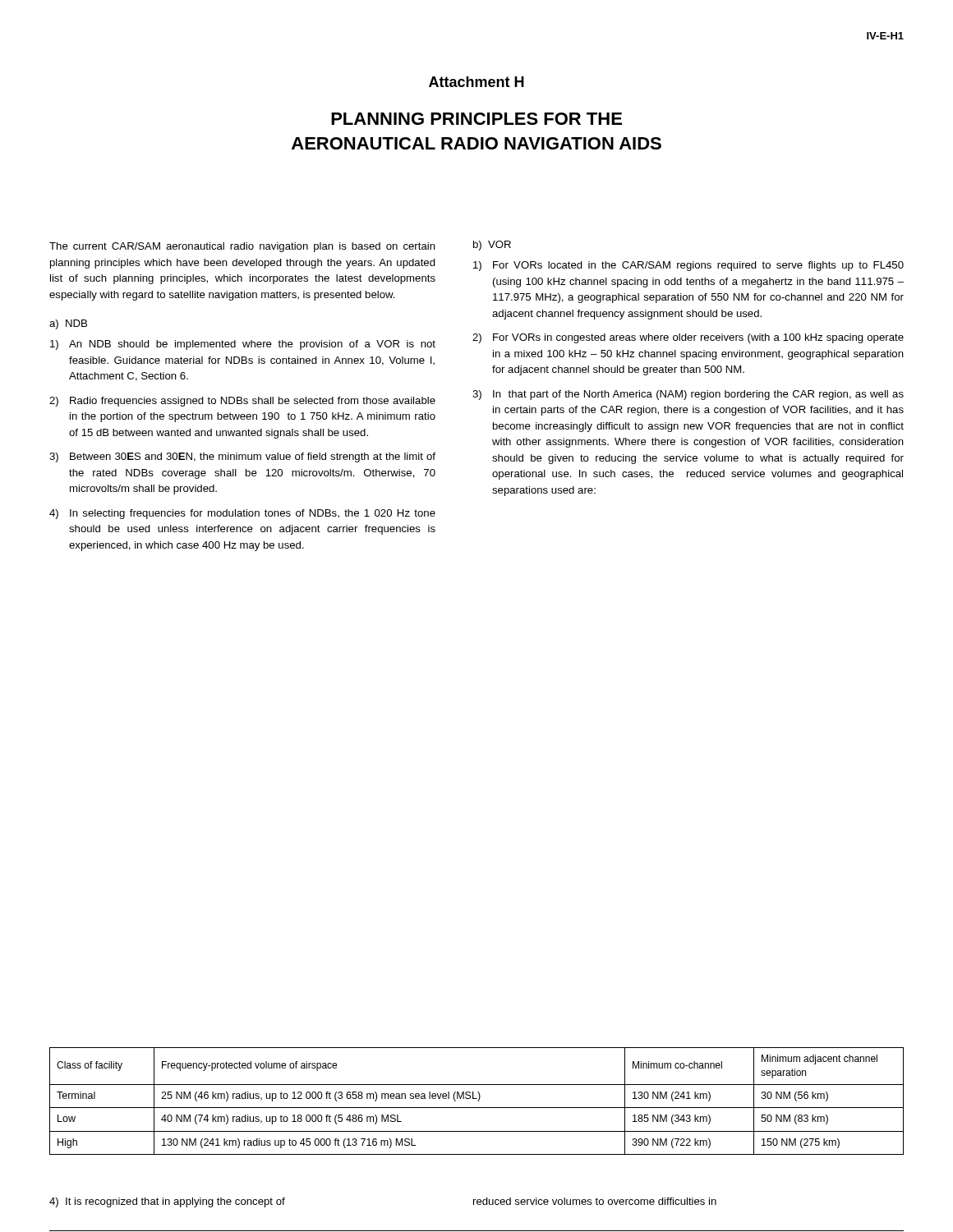Find the text block that says "reduced service volumes to overcome"

point(595,1201)
